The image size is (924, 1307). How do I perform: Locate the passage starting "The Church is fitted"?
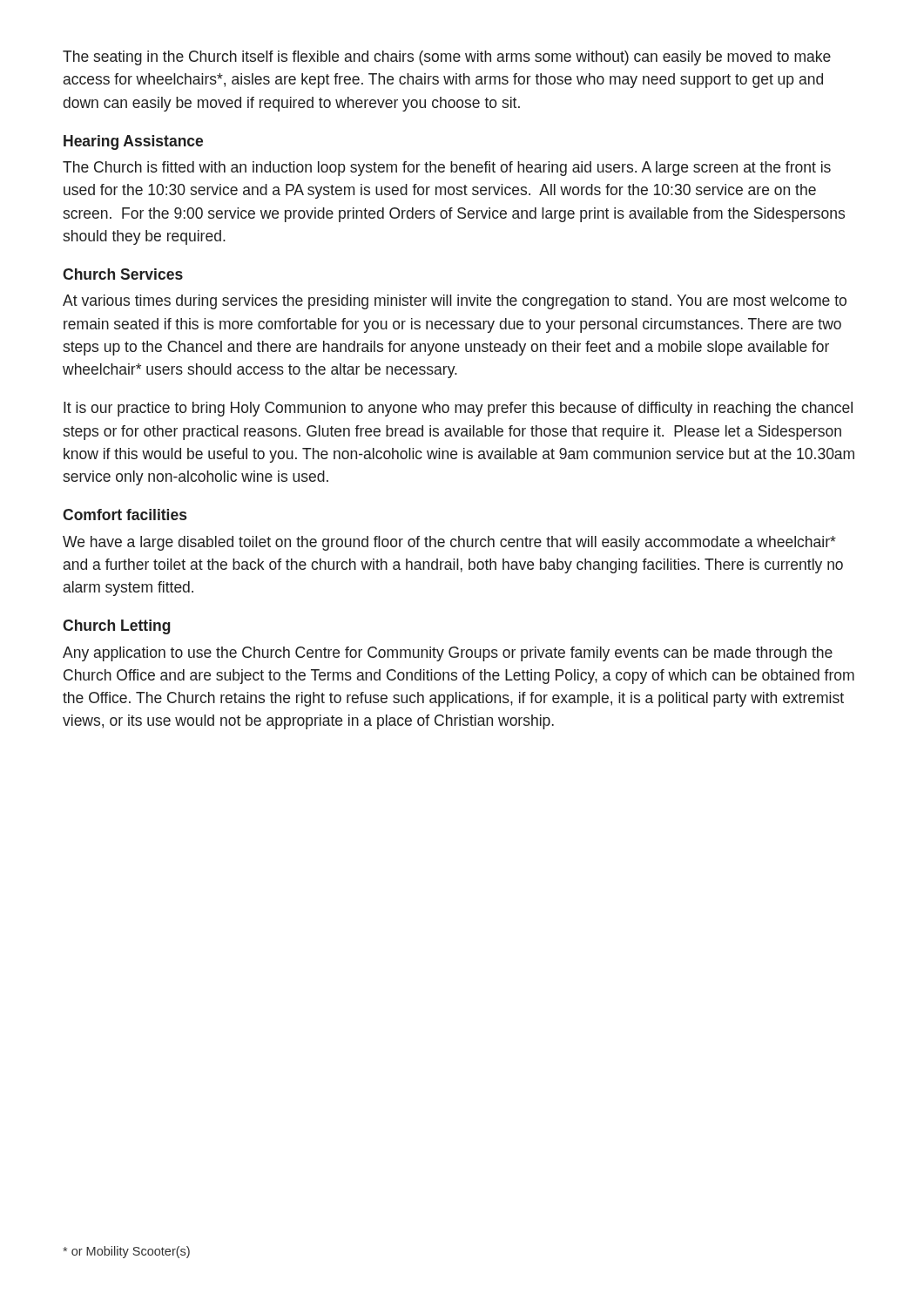(x=454, y=202)
